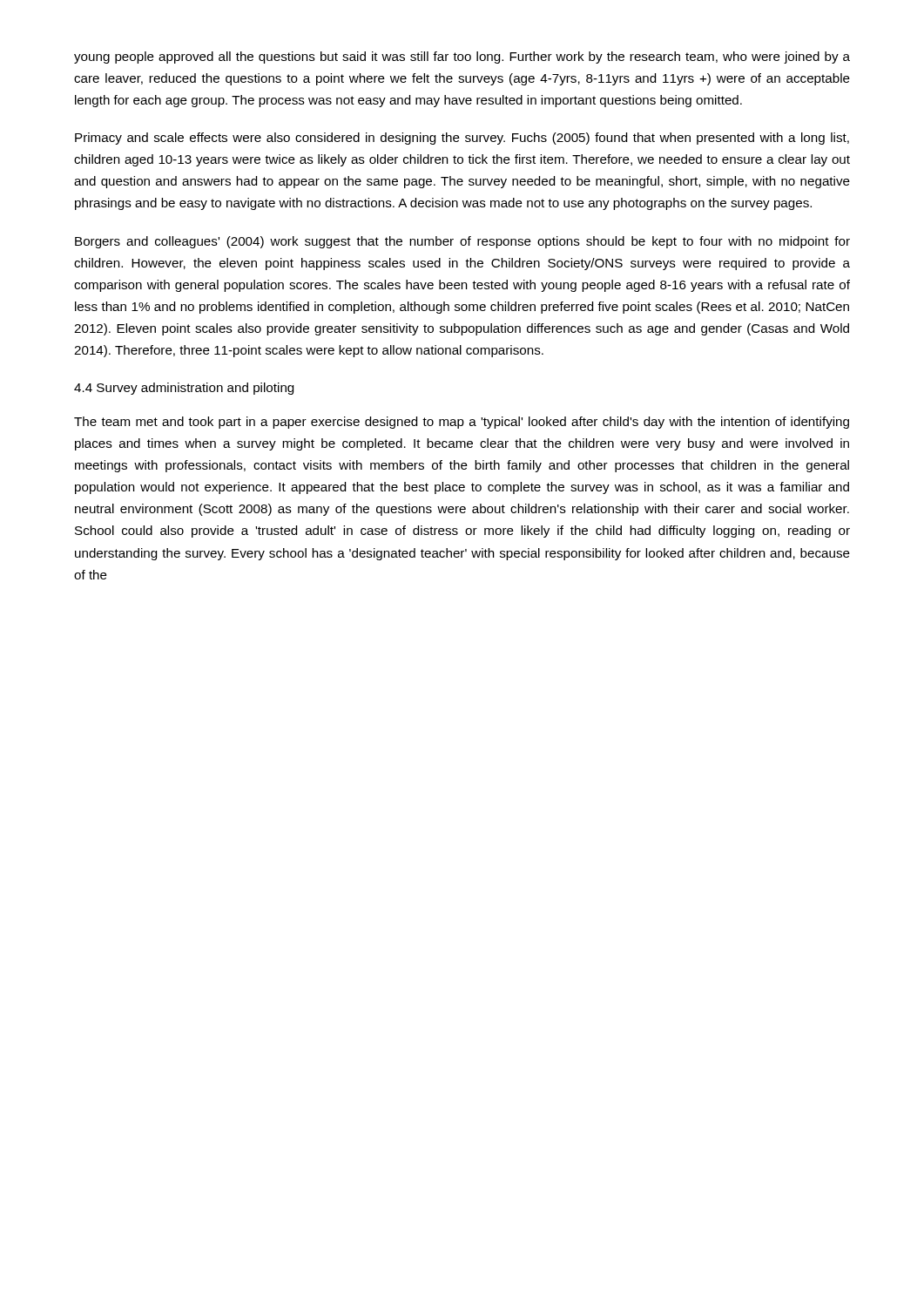Click the passage that begins "young people approved all the questions but"
Image resolution: width=924 pixels, height=1307 pixels.
(x=462, y=78)
